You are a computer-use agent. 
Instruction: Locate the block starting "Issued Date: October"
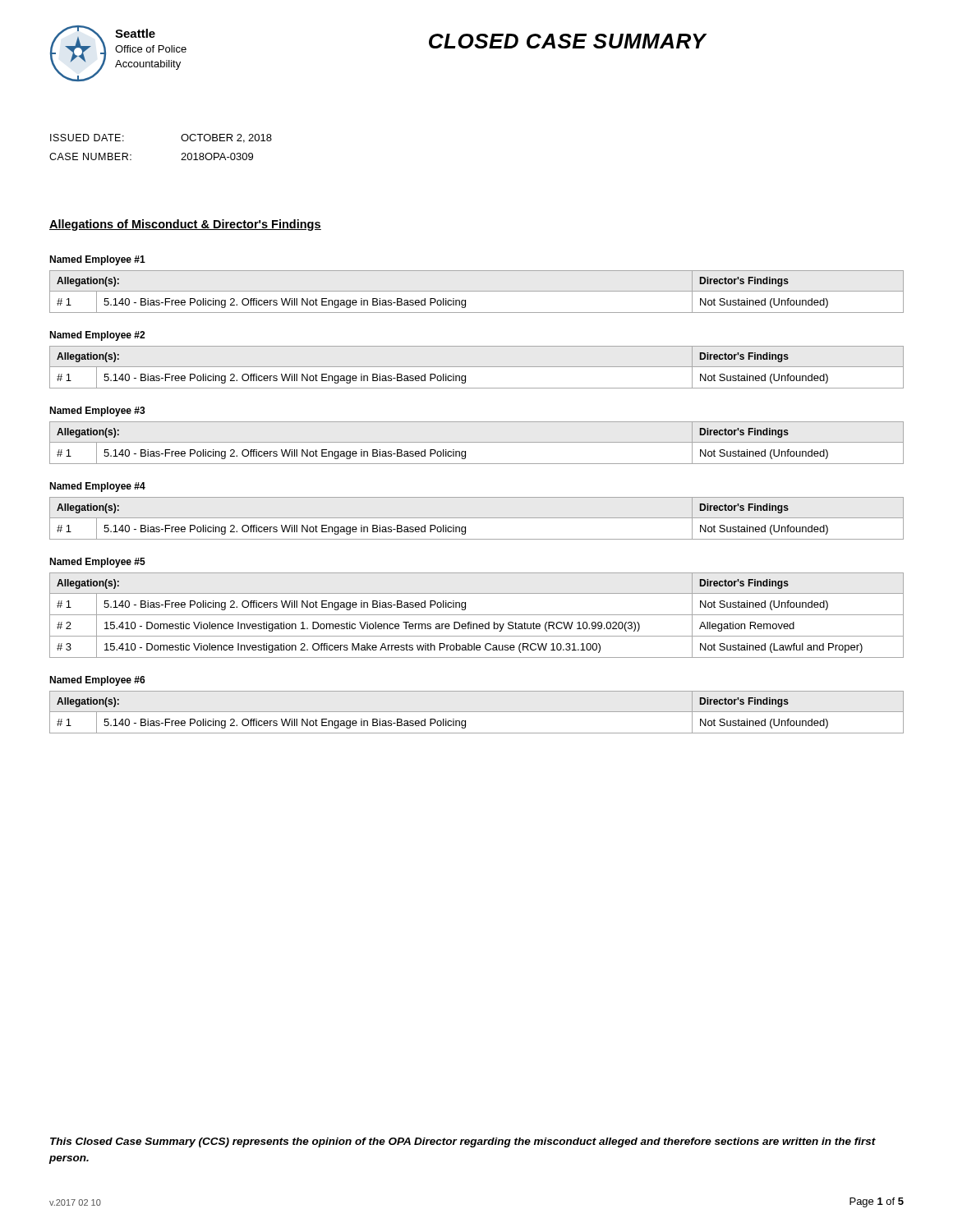(x=87, y=139)
